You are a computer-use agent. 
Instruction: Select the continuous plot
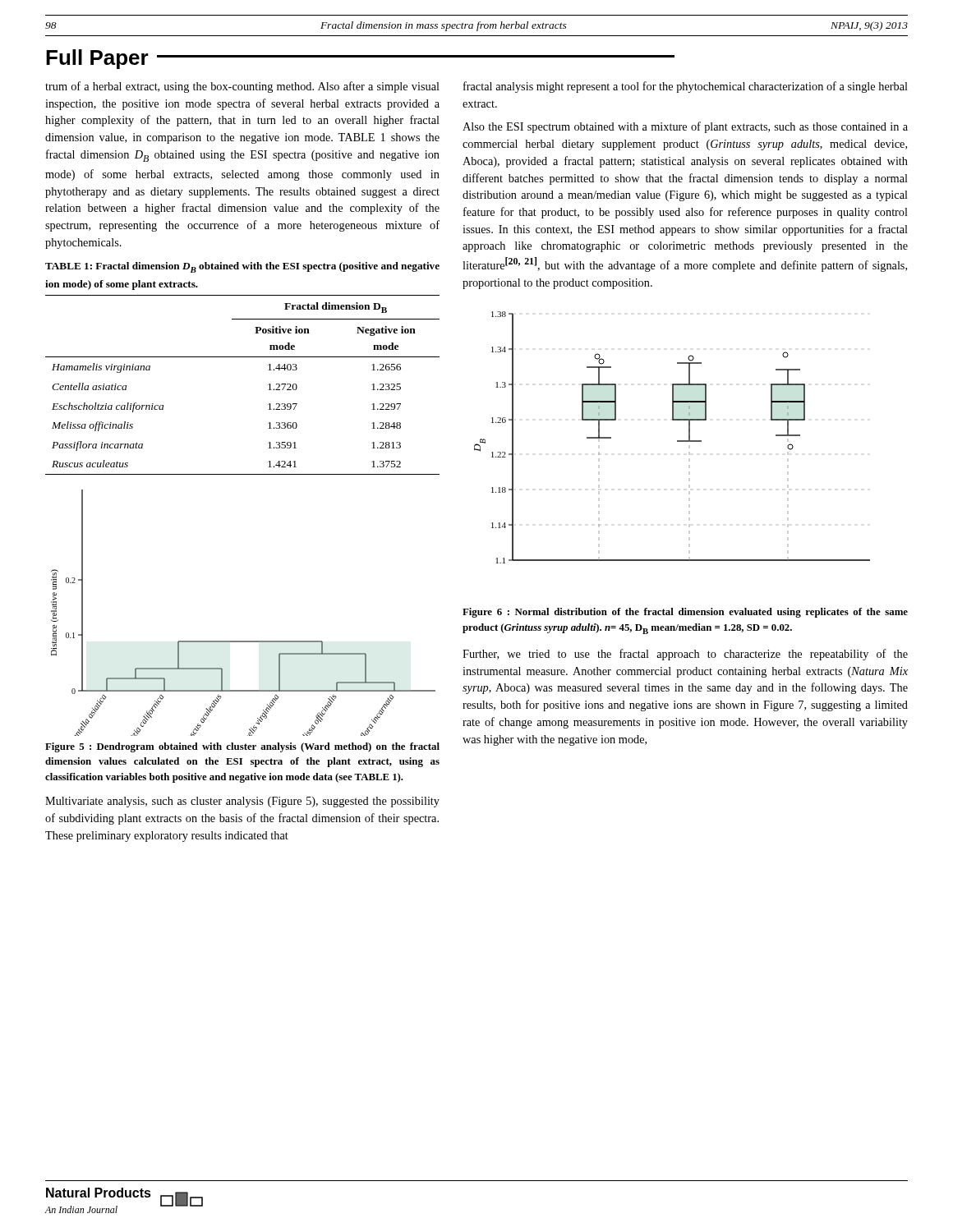click(685, 450)
